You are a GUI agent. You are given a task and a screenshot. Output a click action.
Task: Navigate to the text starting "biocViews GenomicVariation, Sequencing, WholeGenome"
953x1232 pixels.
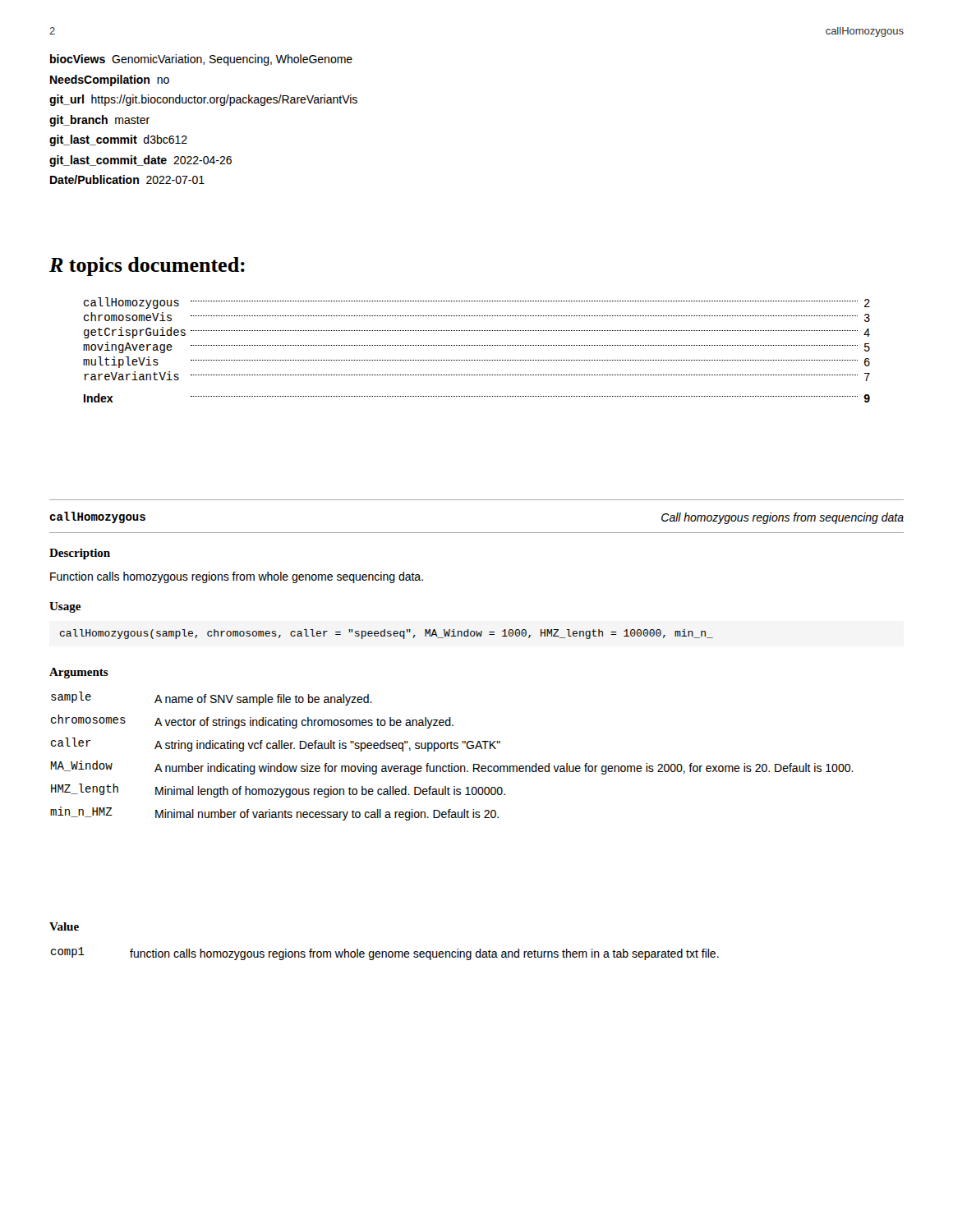[201, 60]
